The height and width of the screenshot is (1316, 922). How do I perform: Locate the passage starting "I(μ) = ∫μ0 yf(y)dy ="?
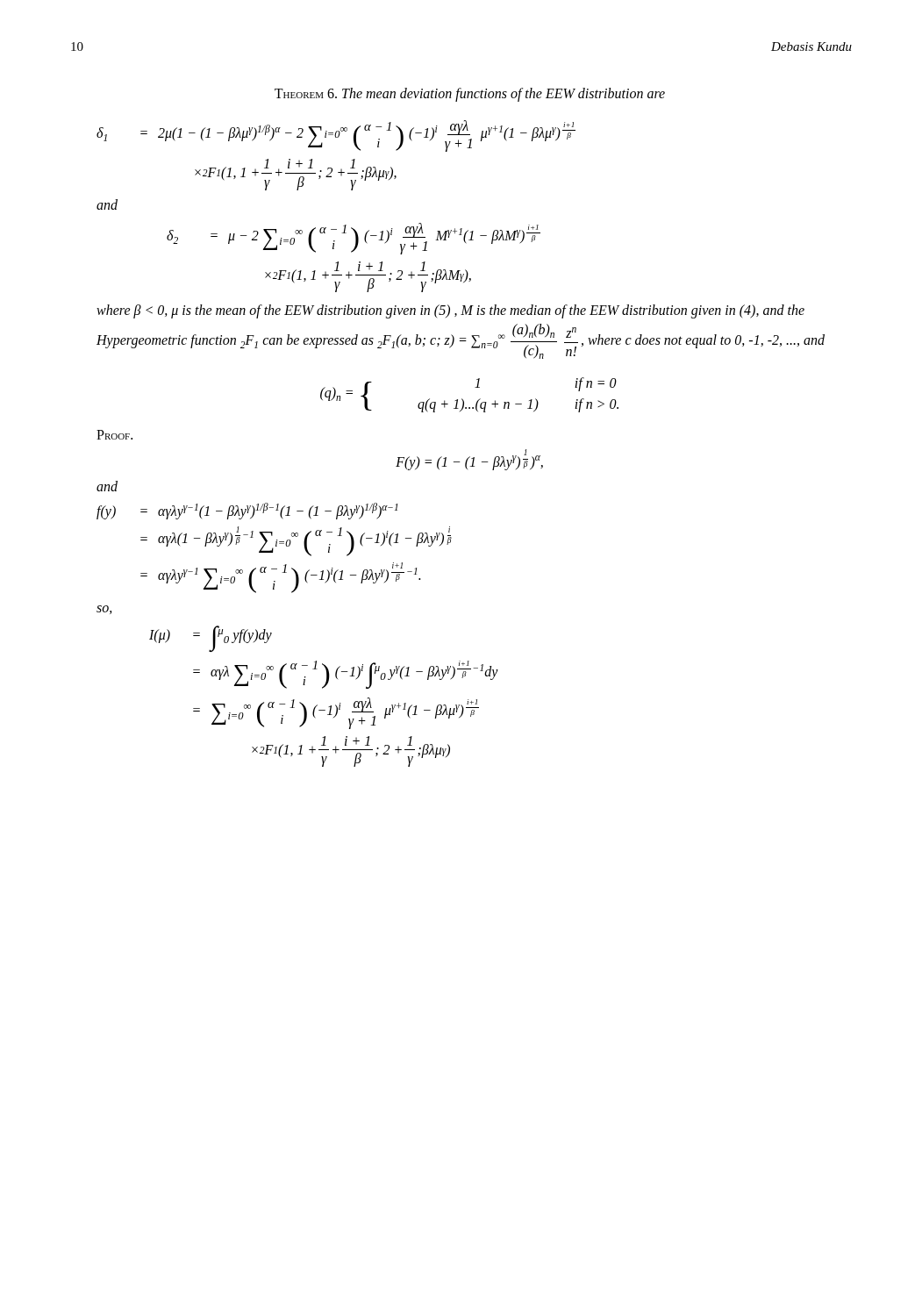point(496,694)
